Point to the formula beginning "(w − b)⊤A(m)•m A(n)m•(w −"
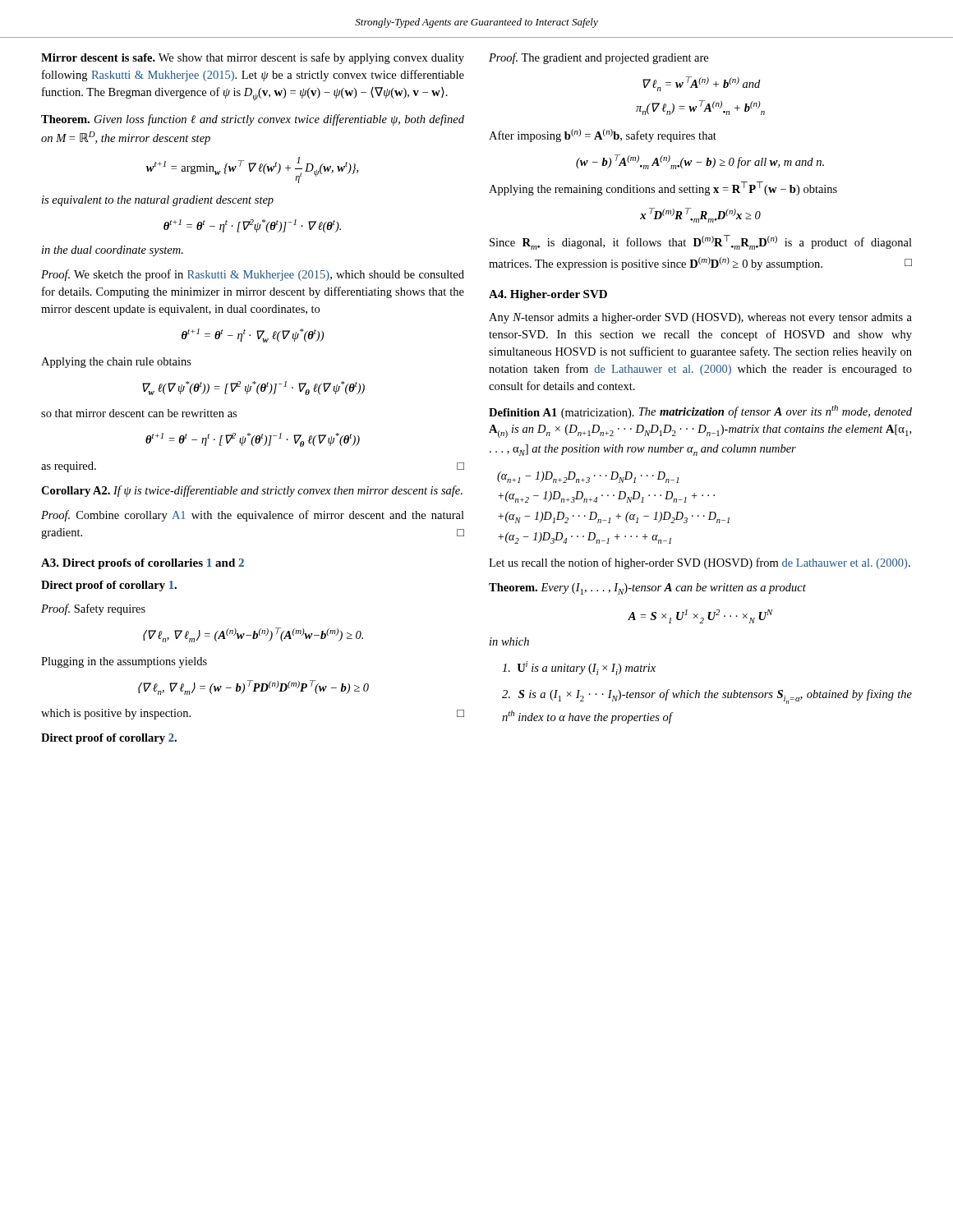This screenshot has width=953, height=1232. pos(700,161)
